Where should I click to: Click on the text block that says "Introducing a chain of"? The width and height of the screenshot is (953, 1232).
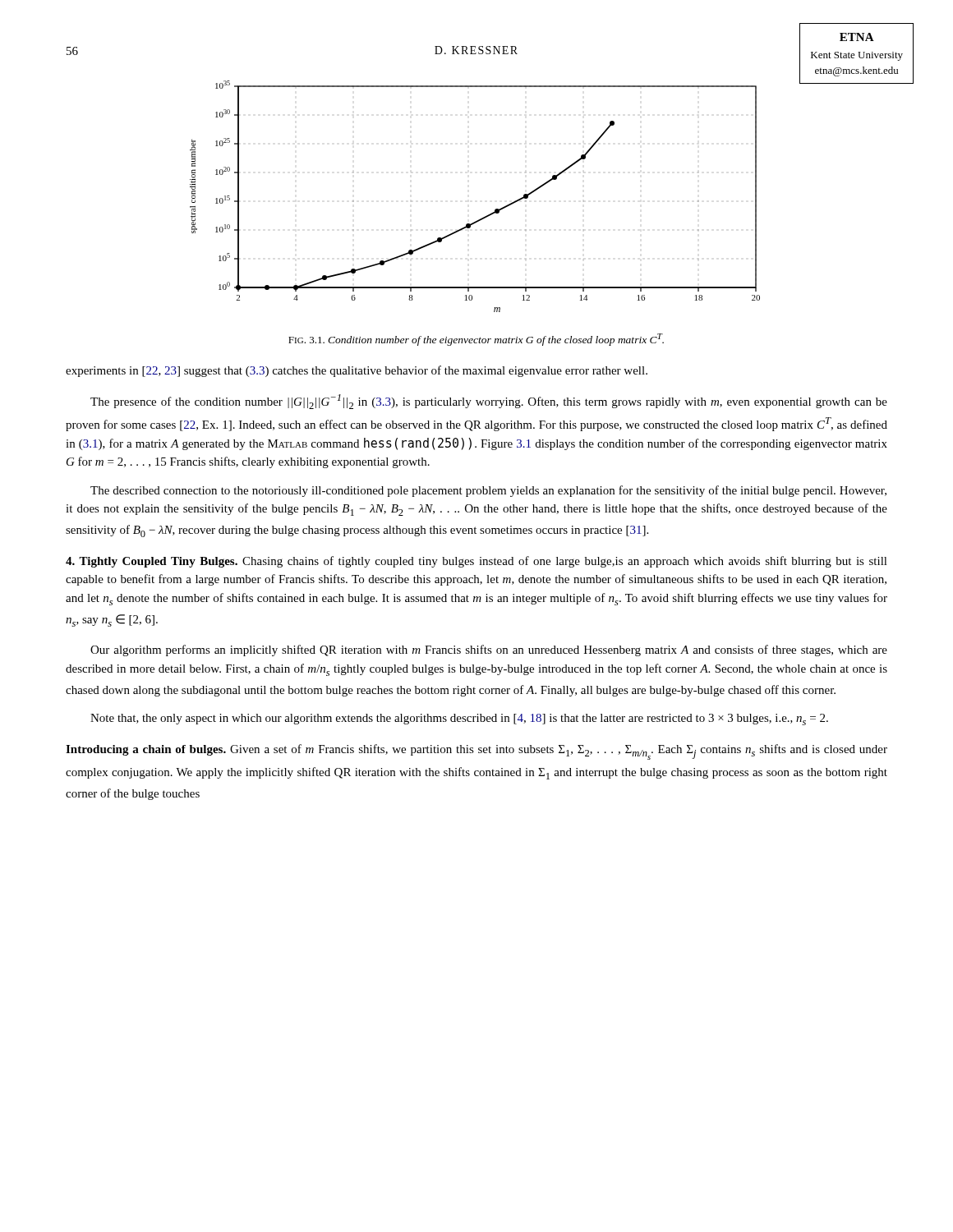click(x=476, y=771)
